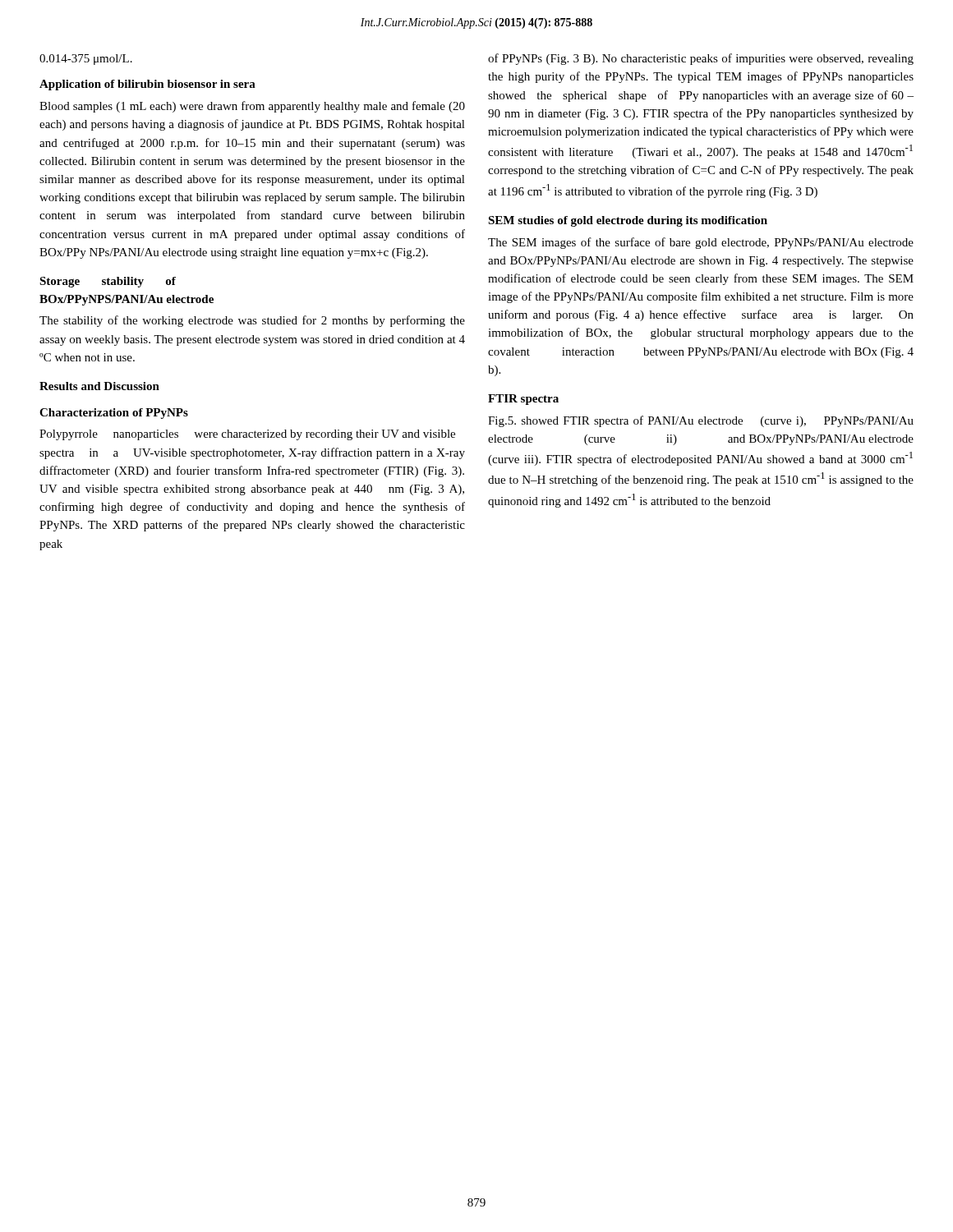The image size is (953, 1232).
Task: Select the text block containing "of PPyNPs (Fig. 3 B). No characteristic peaks"
Action: click(701, 125)
